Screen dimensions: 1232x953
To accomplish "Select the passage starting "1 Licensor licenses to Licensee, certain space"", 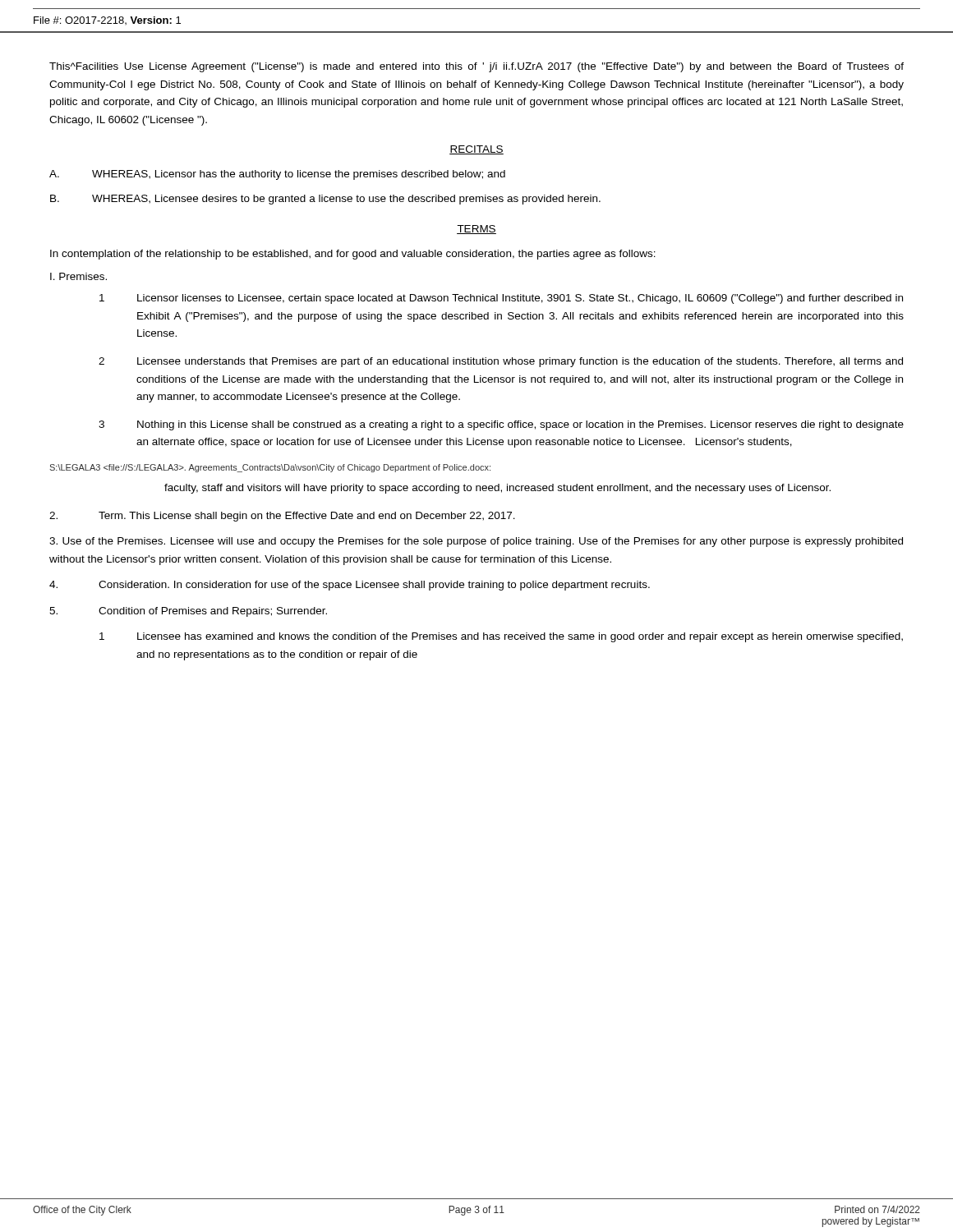I will click(x=501, y=316).
